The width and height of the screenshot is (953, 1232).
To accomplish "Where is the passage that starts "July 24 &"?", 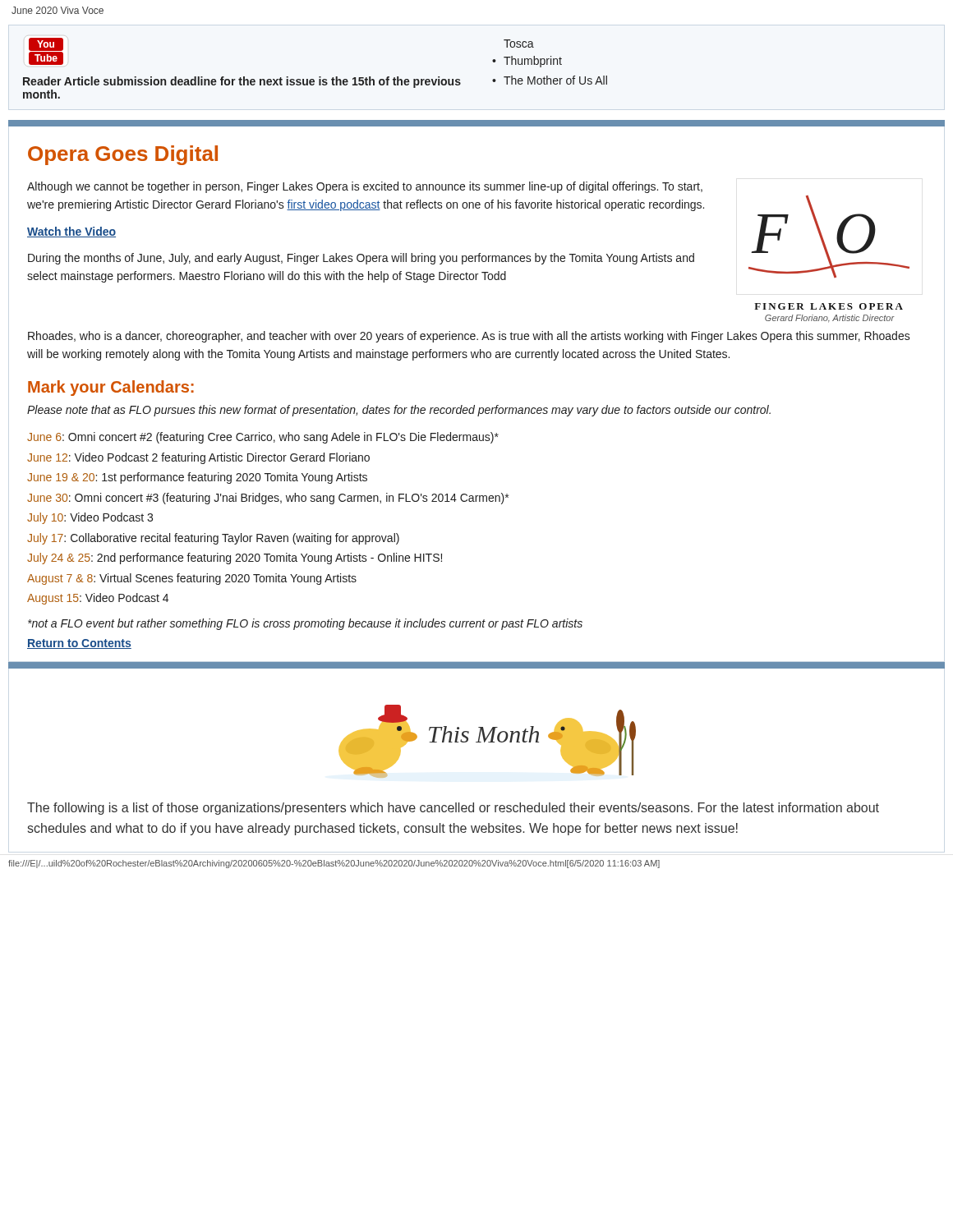I will coord(235,558).
